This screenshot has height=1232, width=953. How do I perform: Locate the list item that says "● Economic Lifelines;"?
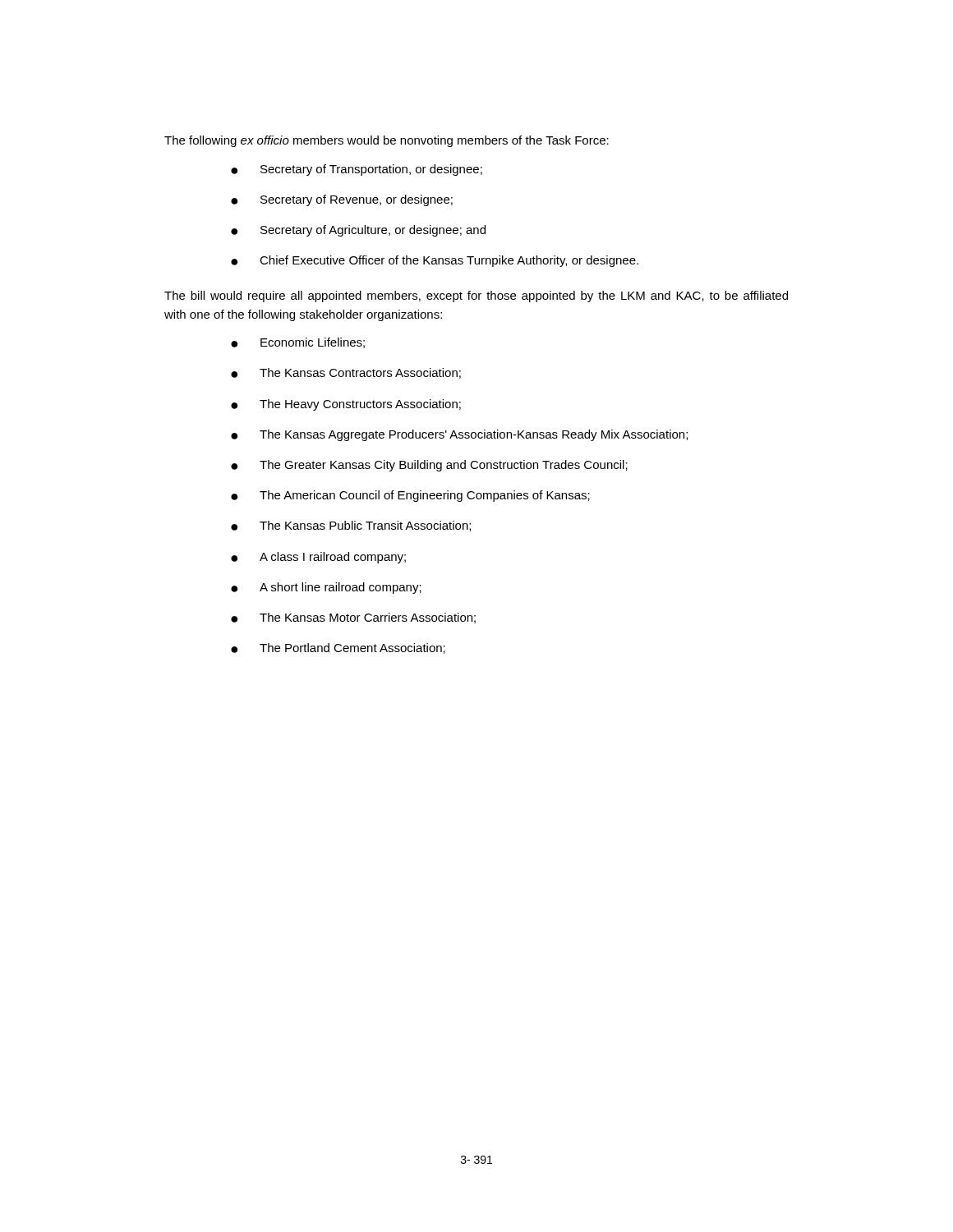coord(298,343)
